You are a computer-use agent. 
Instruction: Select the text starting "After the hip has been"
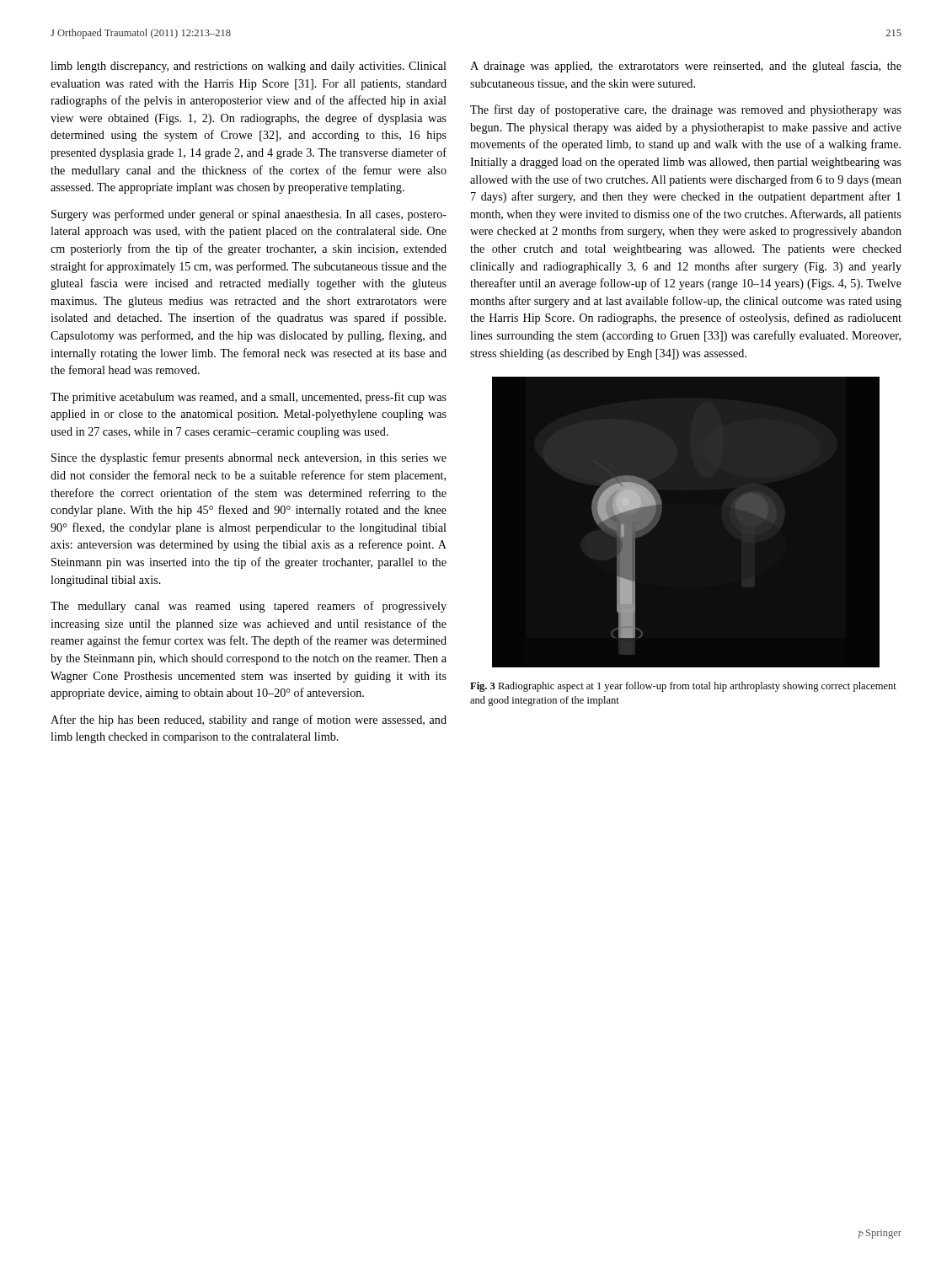[x=249, y=728]
